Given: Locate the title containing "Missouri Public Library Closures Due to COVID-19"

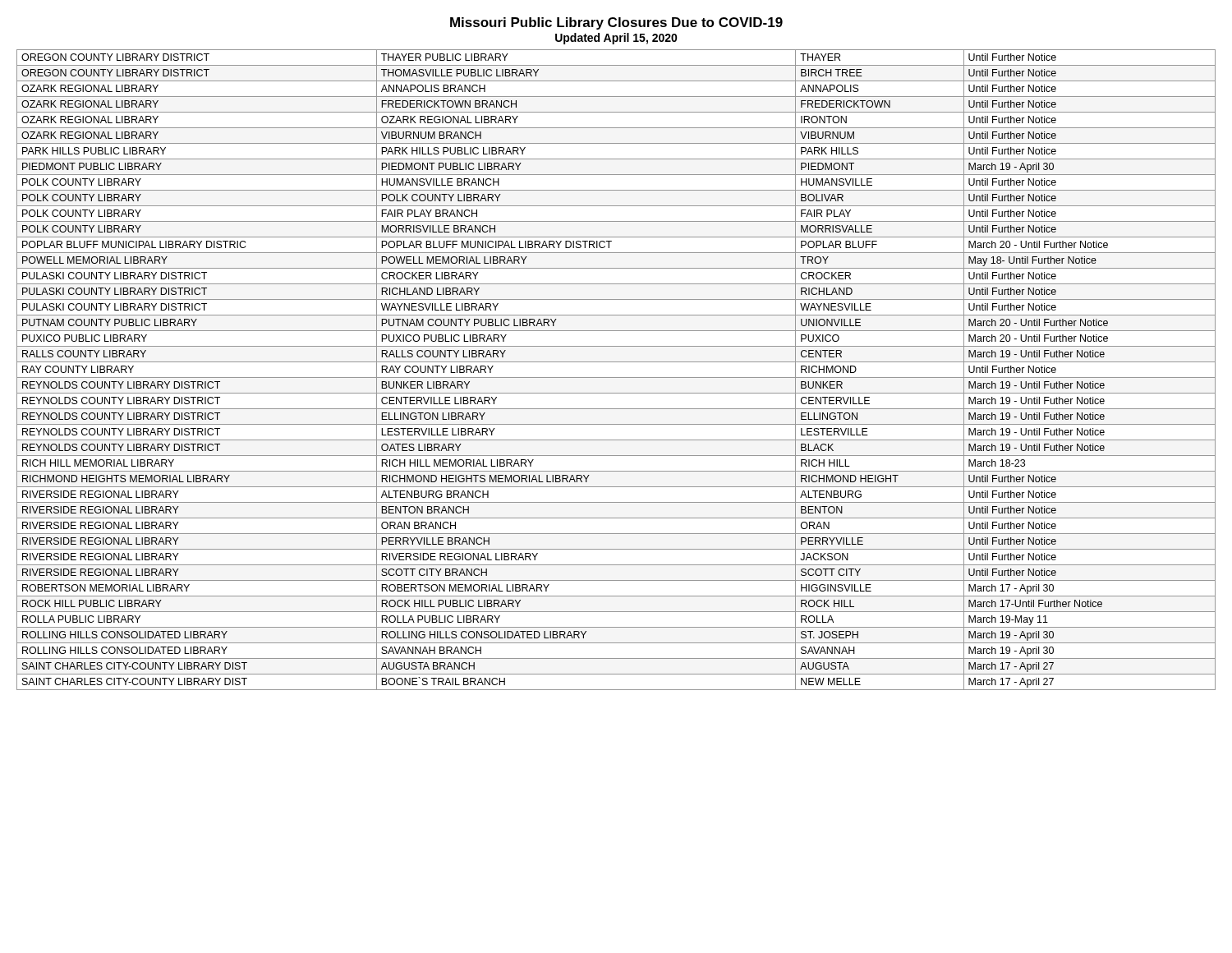Looking at the screenshot, I should (x=616, y=30).
